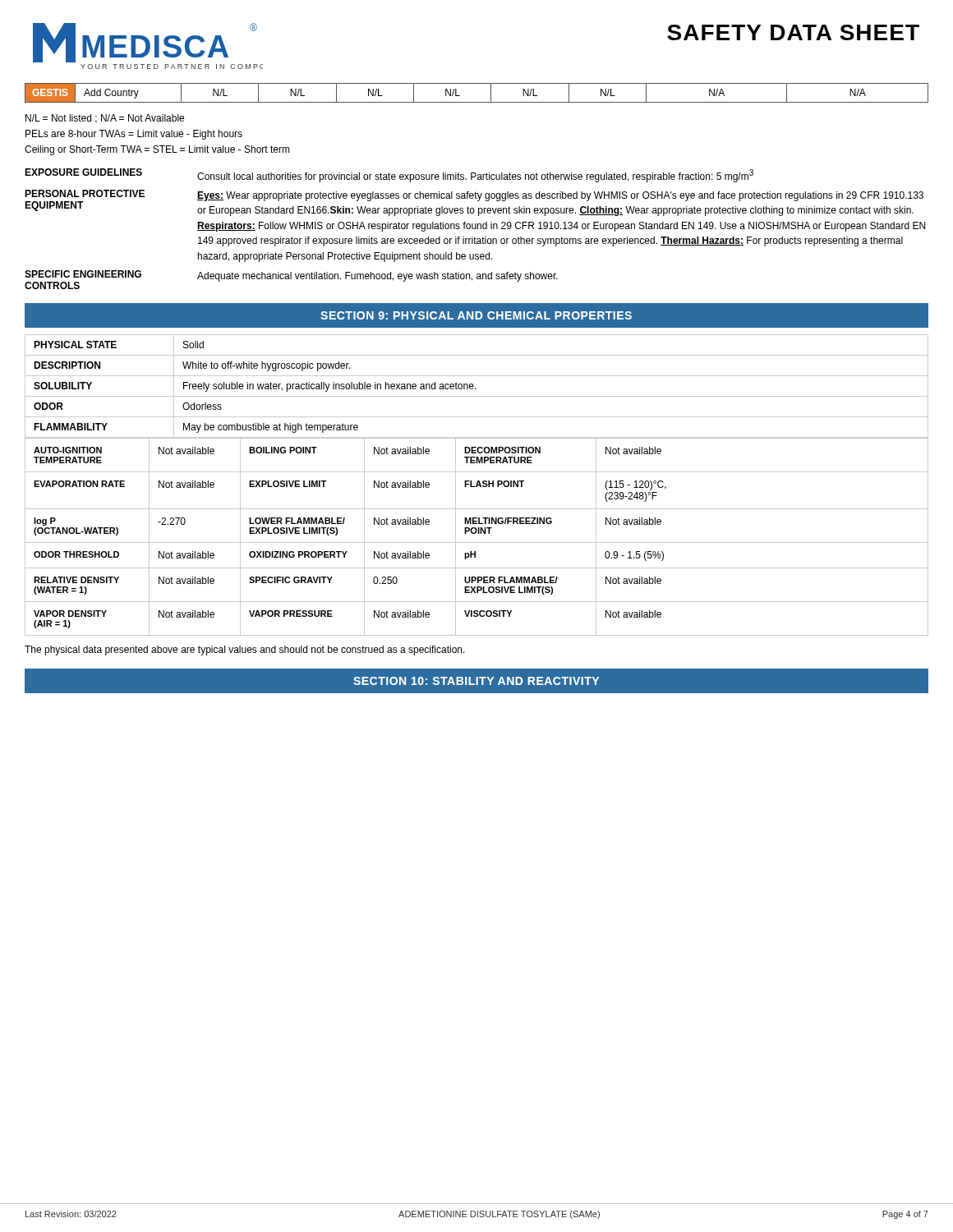Select the table that reads "PHYSICAL STATE"
Image resolution: width=953 pixels, height=1232 pixels.
[x=476, y=485]
